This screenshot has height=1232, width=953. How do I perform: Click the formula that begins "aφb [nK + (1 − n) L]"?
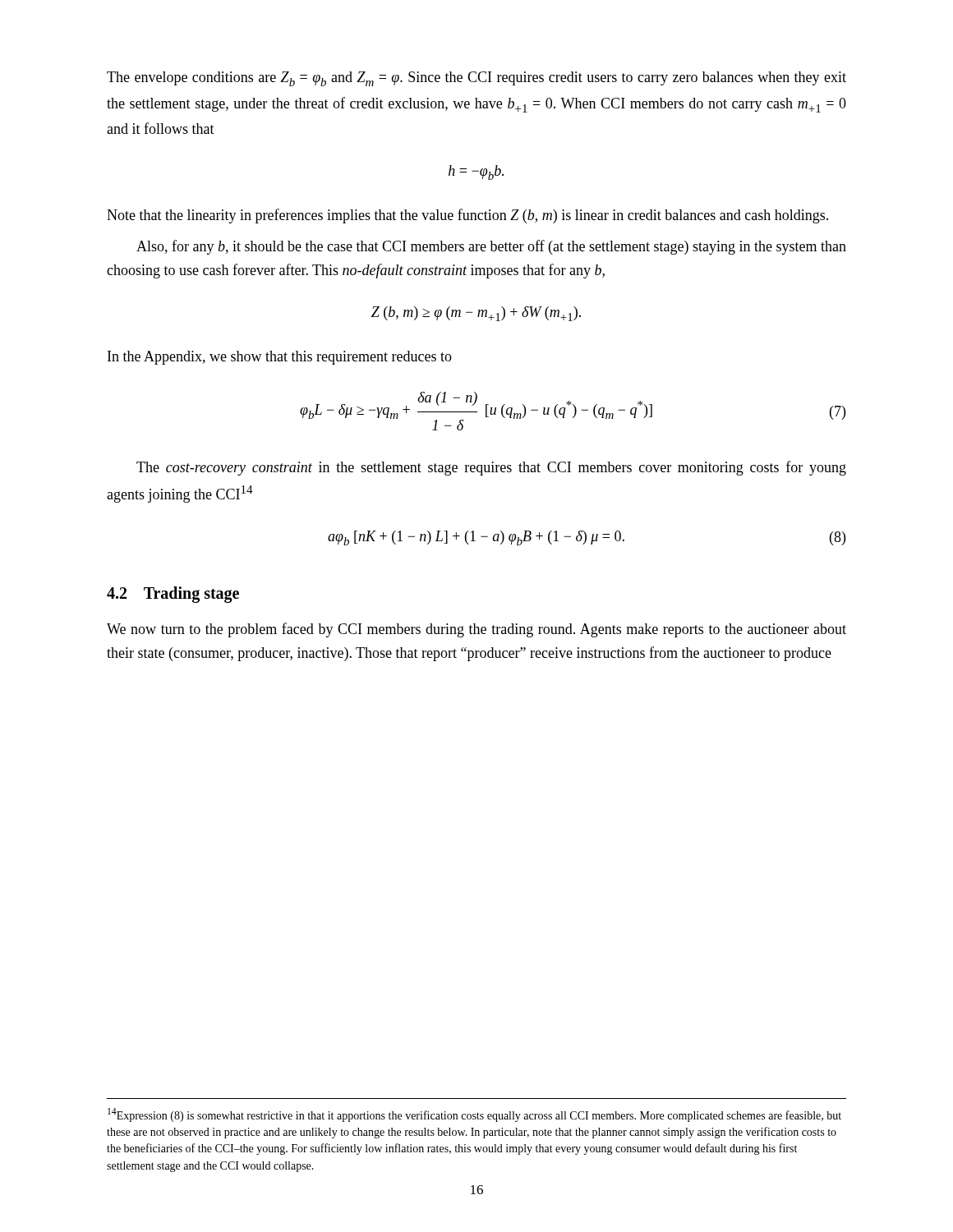pos(476,537)
